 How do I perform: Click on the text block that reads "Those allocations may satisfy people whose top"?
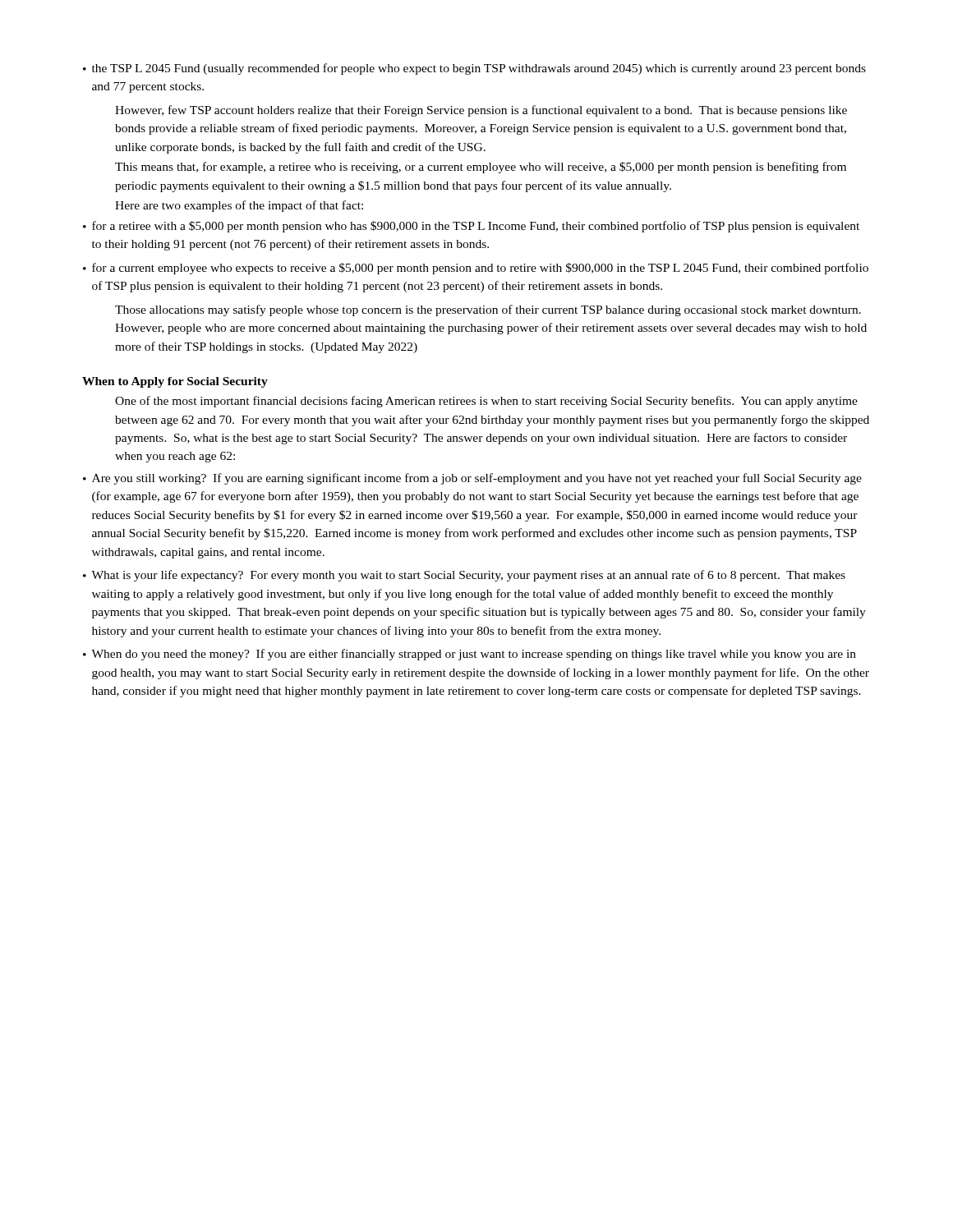click(x=493, y=328)
